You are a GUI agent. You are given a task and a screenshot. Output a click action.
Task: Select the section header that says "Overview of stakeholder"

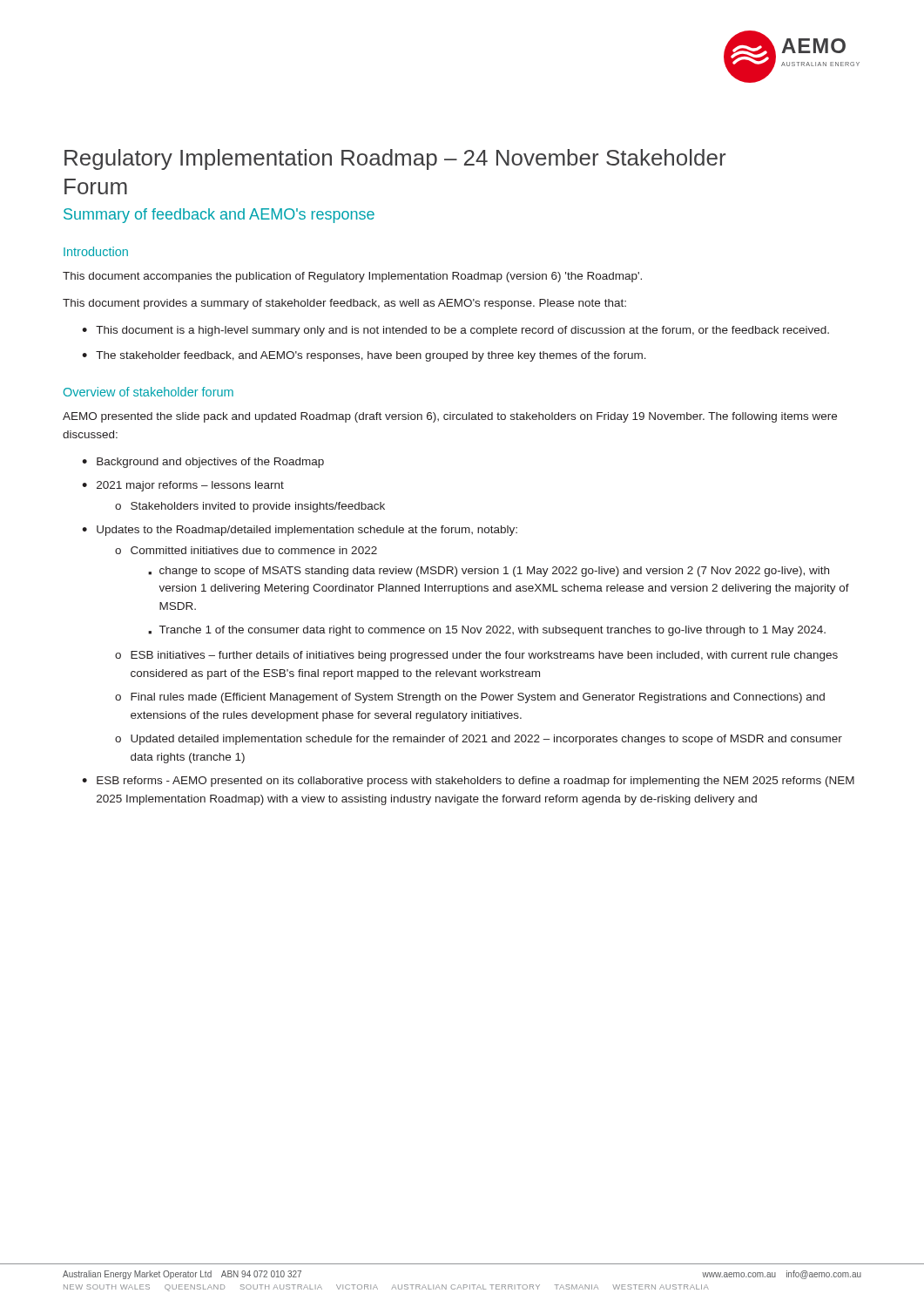(x=148, y=392)
